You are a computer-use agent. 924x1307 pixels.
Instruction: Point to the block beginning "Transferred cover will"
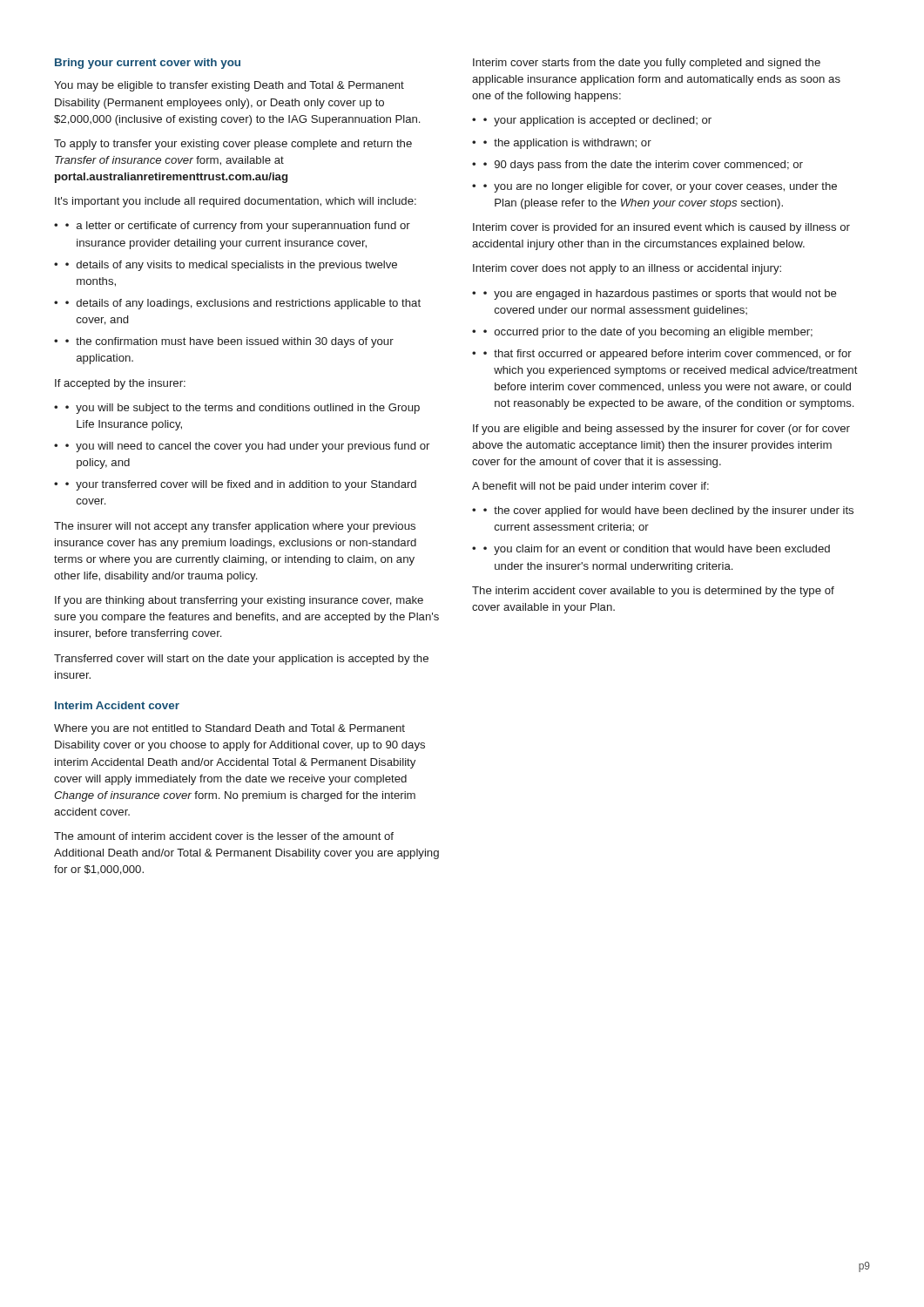[x=247, y=666]
